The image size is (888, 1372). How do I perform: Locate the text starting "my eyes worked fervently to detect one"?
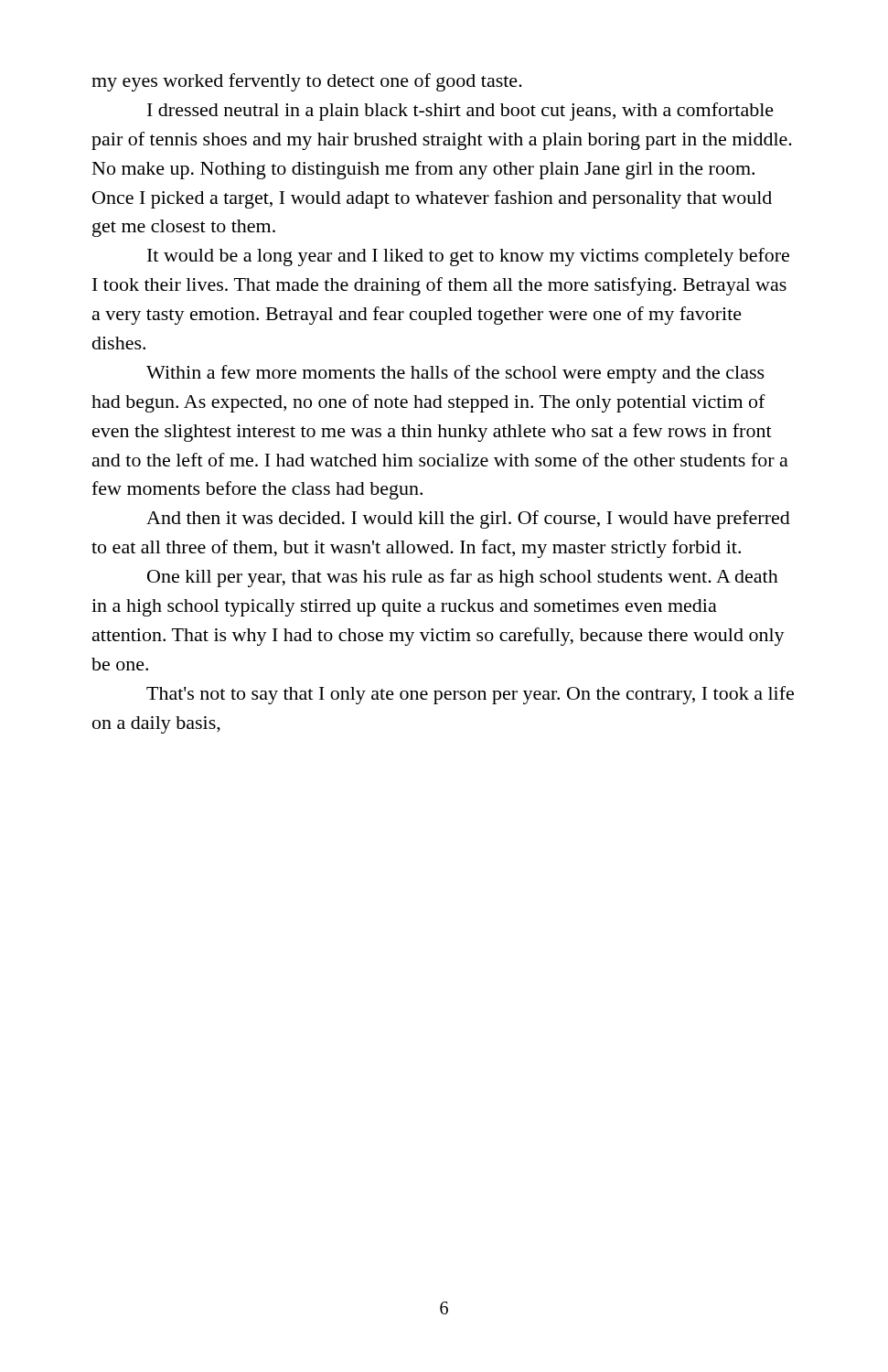tap(444, 401)
